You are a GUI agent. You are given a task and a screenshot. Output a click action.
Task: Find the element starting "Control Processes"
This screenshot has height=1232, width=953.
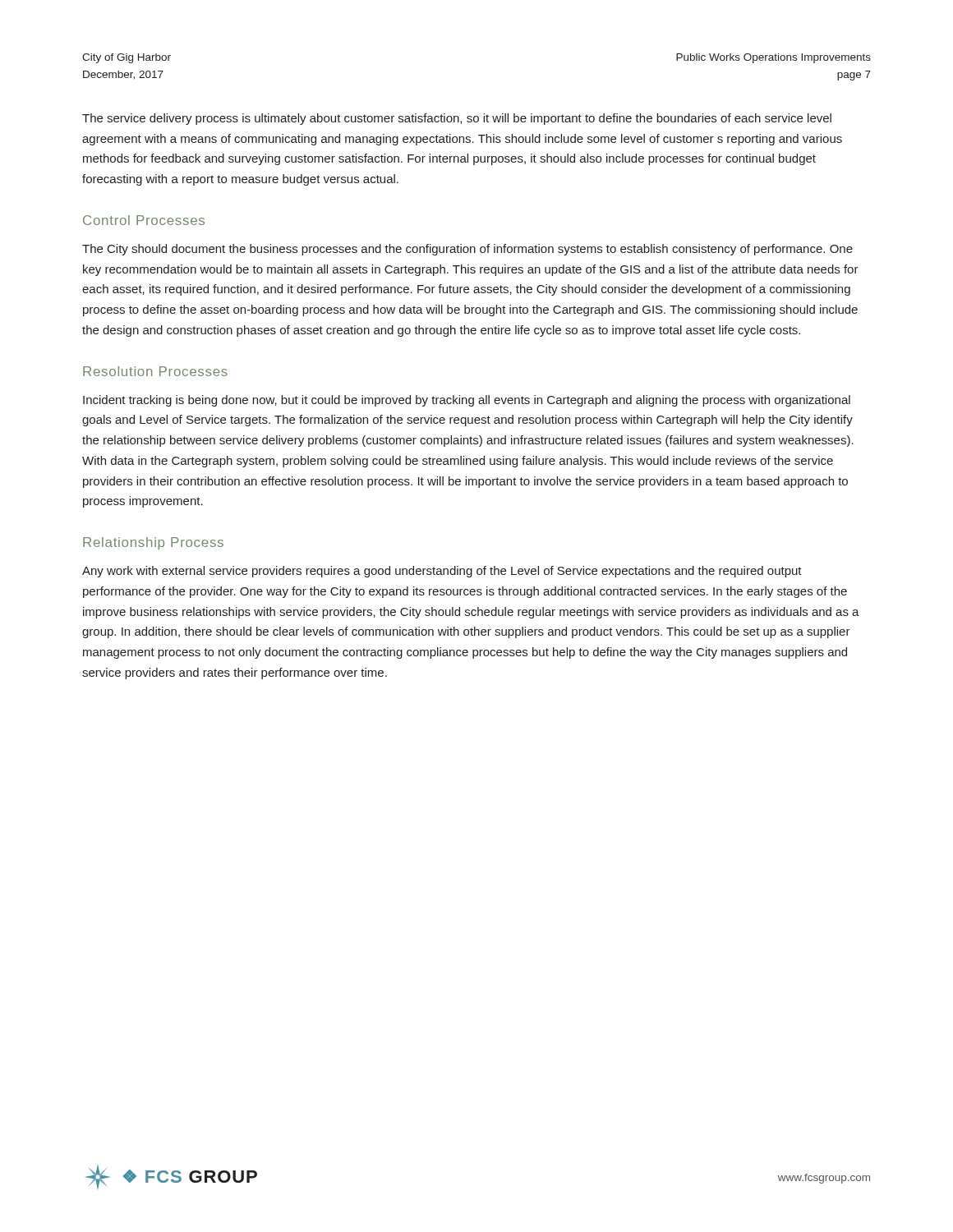pyautogui.click(x=144, y=220)
